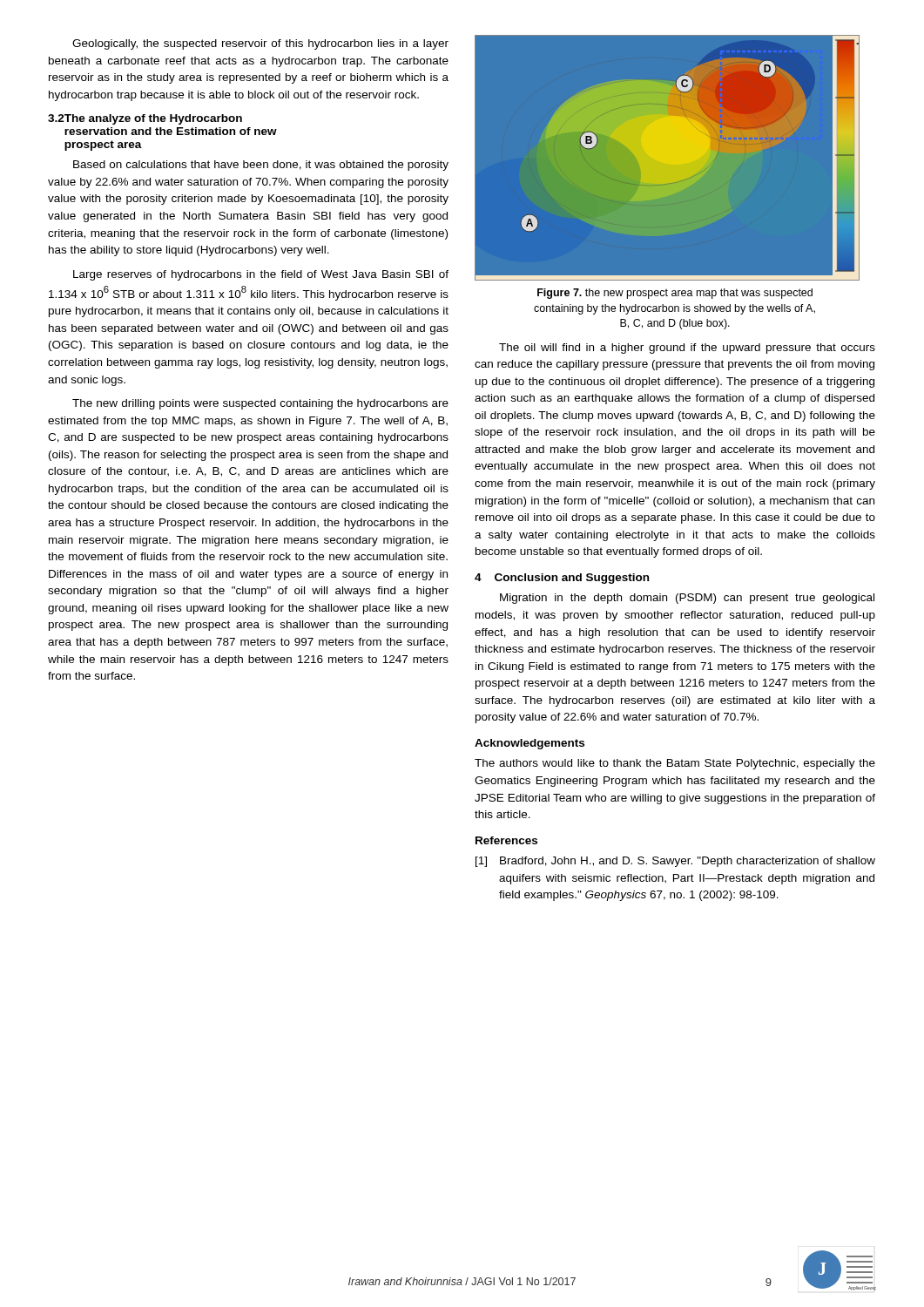Point to the block starting "4 Conclusion and Suggestion"

(562, 579)
